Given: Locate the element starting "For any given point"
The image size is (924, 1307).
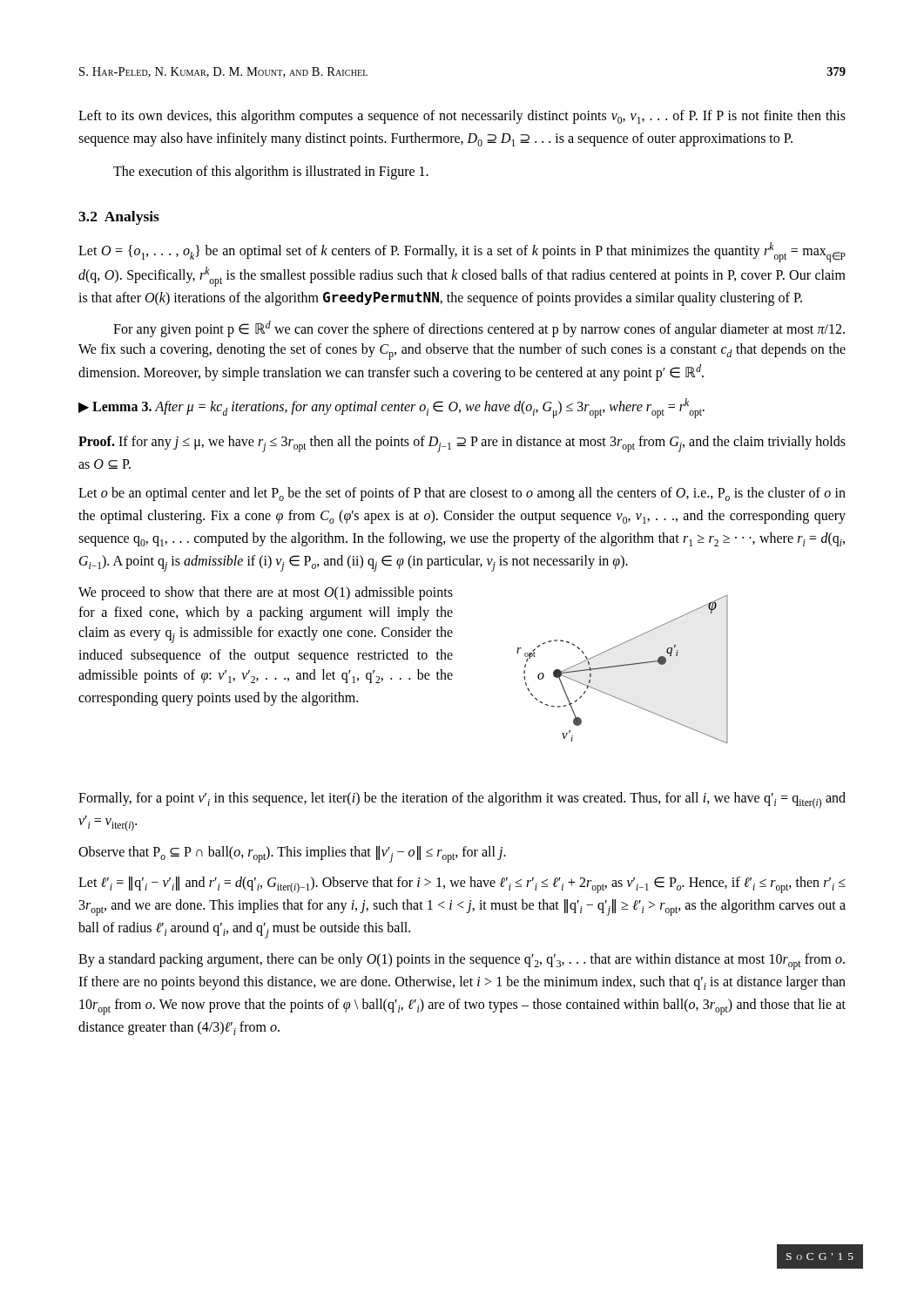Looking at the screenshot, I should pos(462,350).
